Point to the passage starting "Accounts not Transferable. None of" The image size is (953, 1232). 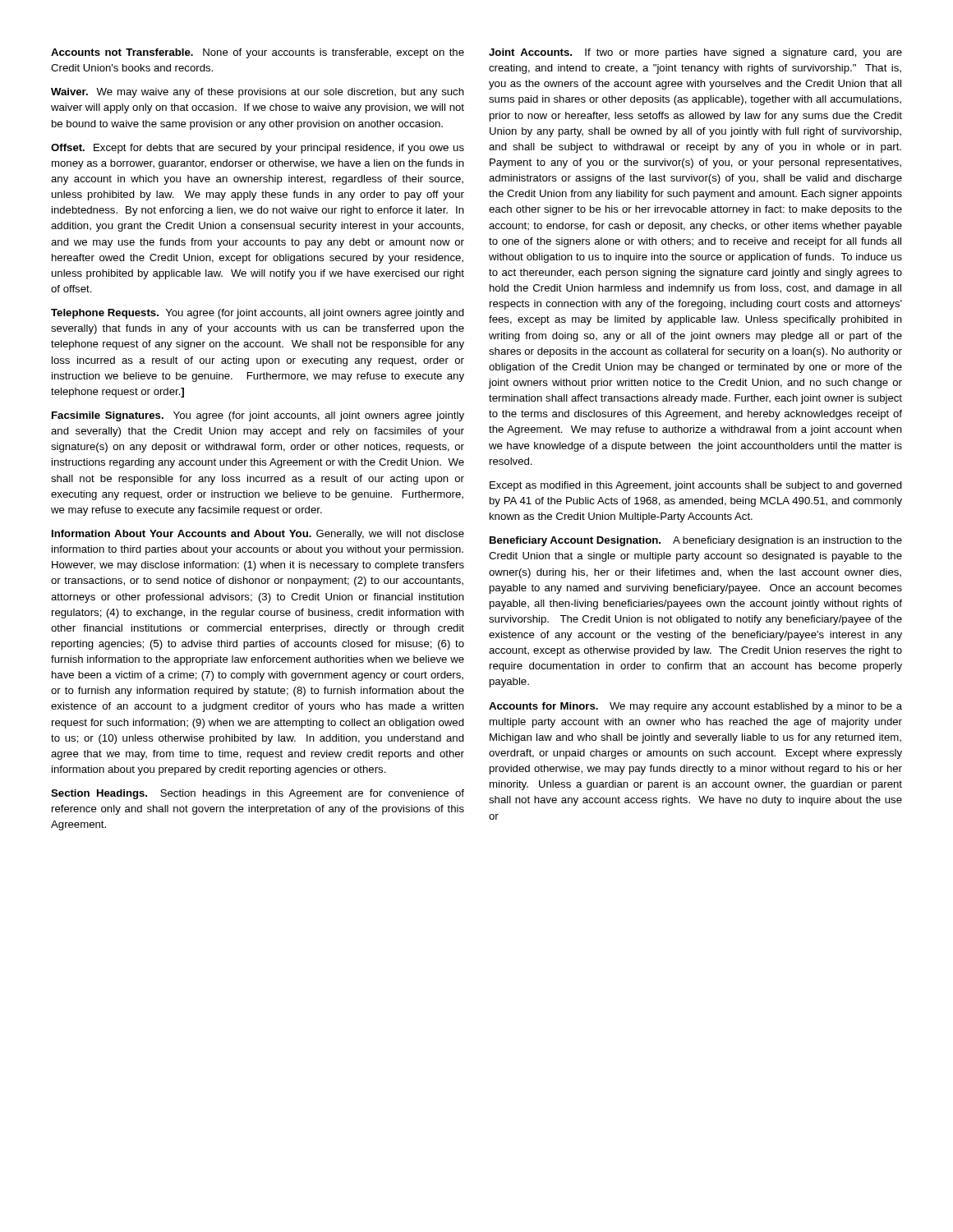pos(258,60)
